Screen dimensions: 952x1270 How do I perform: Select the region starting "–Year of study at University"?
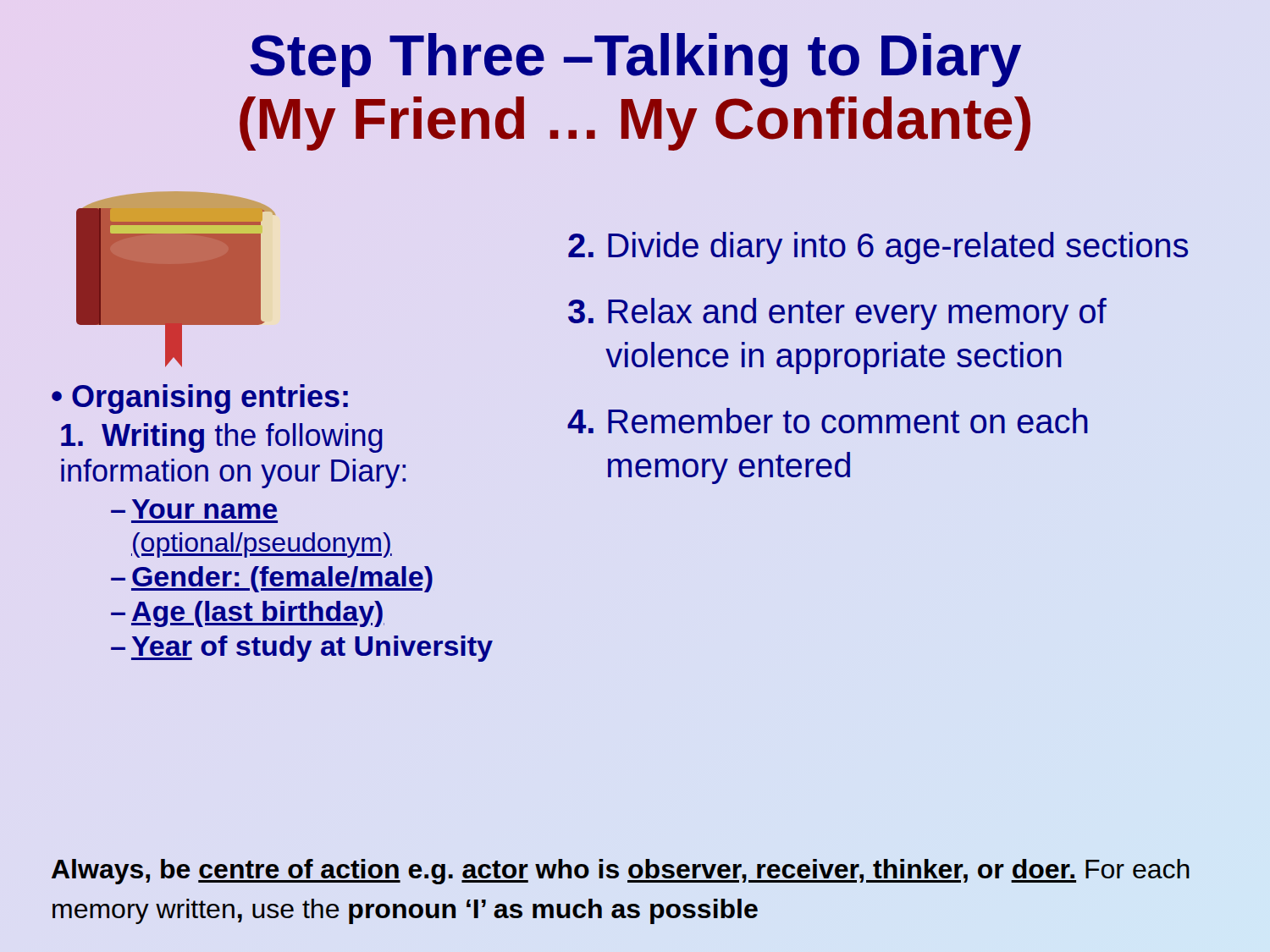301,646
